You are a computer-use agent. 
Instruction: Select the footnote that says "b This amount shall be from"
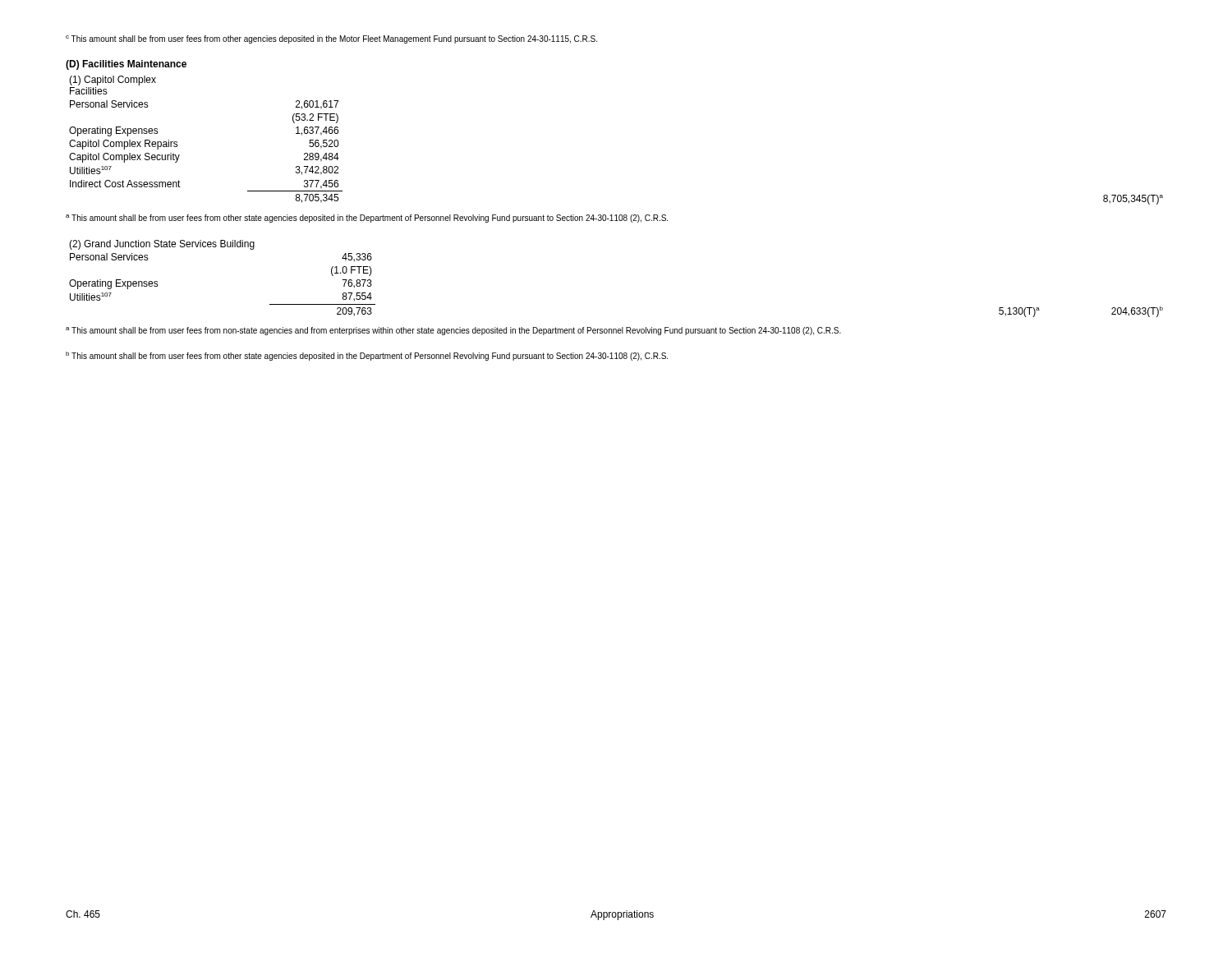[x=367, y=356]
